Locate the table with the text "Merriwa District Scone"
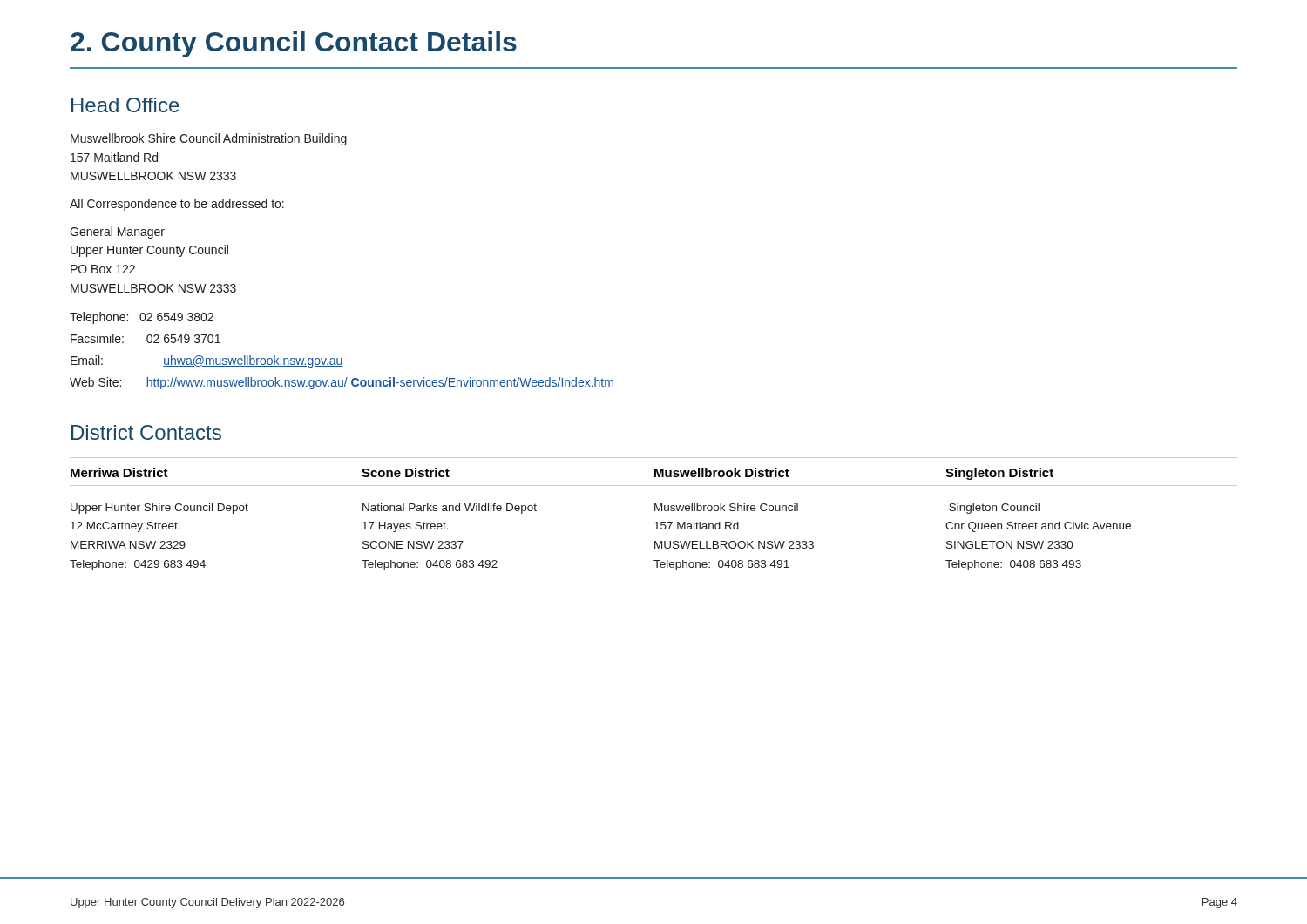Screen dimensions: 924x1307 (654, 515)
